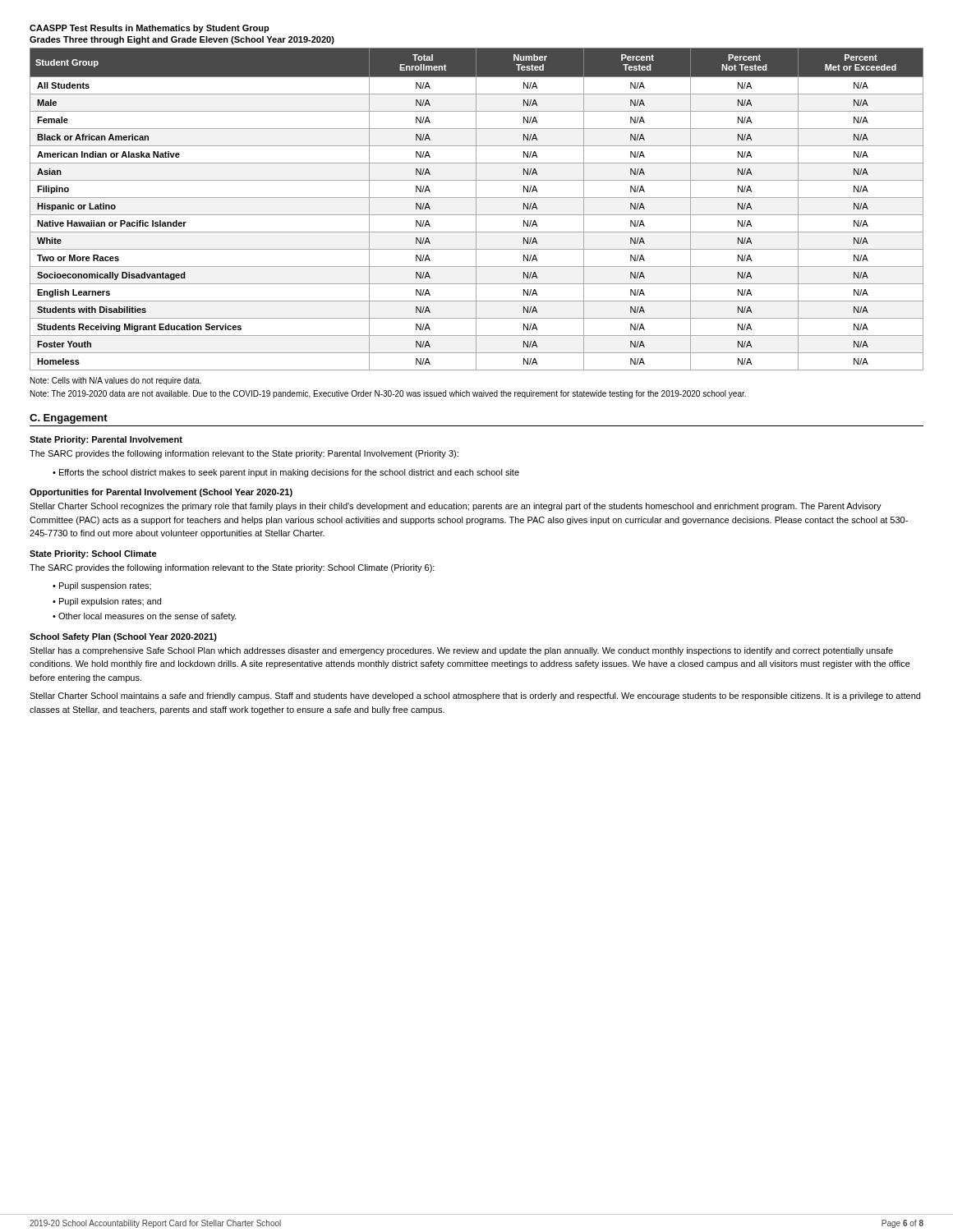The height and width of the screenshot is (1232, 953).
Task: Locate the text starting "Pupil suspension rates;"
Action: click(105, 586)
